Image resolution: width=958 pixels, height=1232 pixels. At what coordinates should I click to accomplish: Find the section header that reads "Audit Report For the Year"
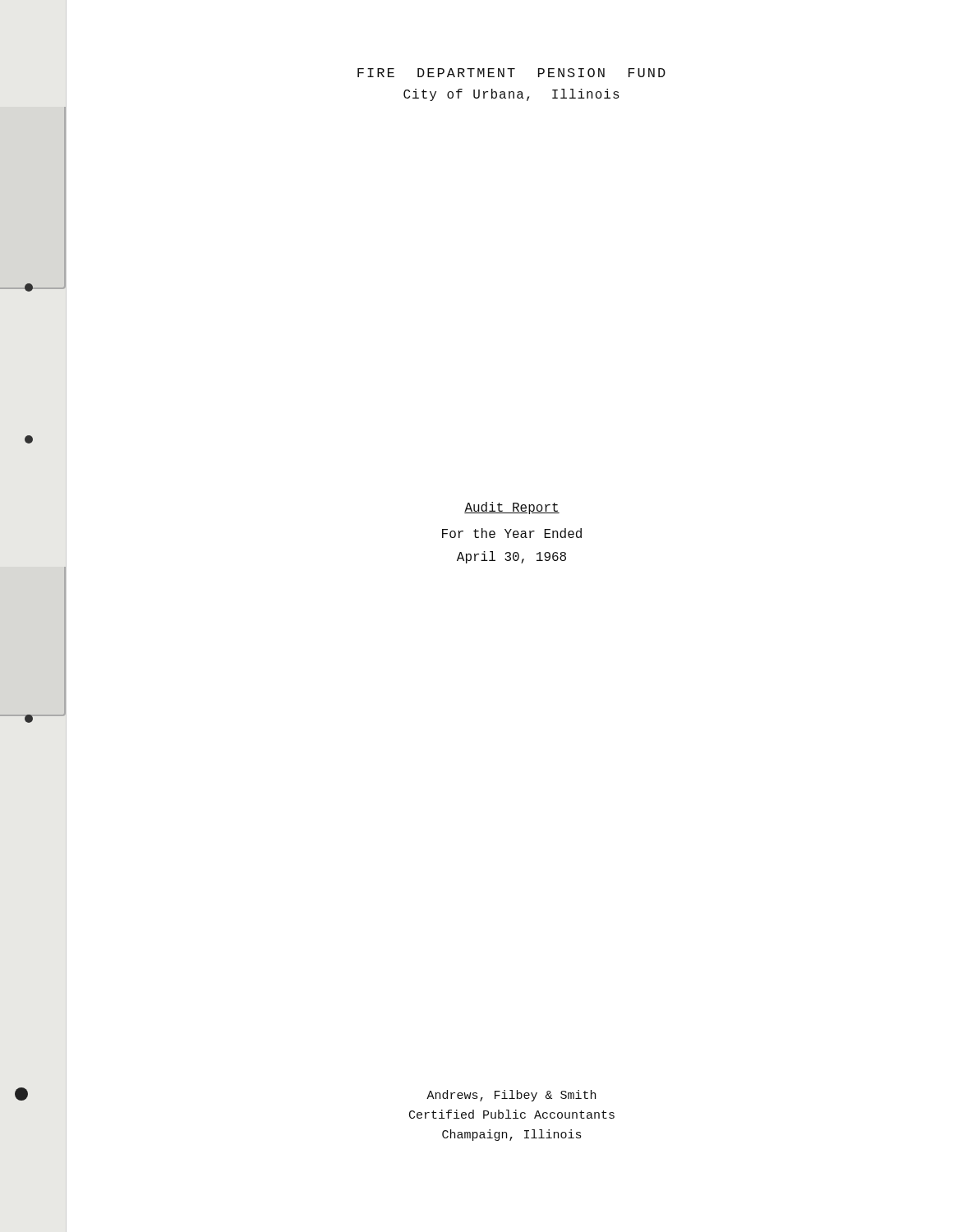[512, 533]
